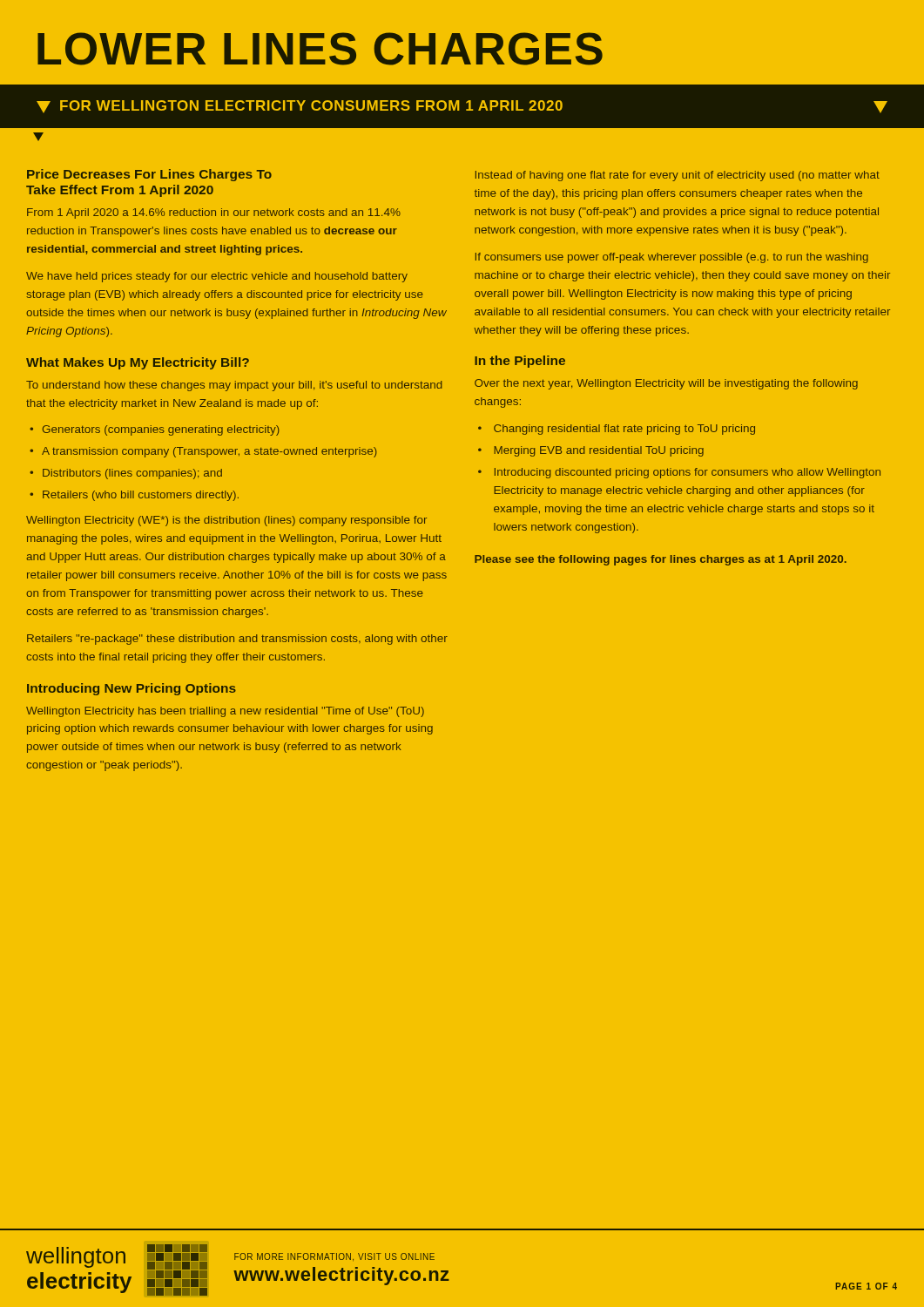Locate the list item containing "Changing residential flat rate pricing to ToU"

click(625, 429)
